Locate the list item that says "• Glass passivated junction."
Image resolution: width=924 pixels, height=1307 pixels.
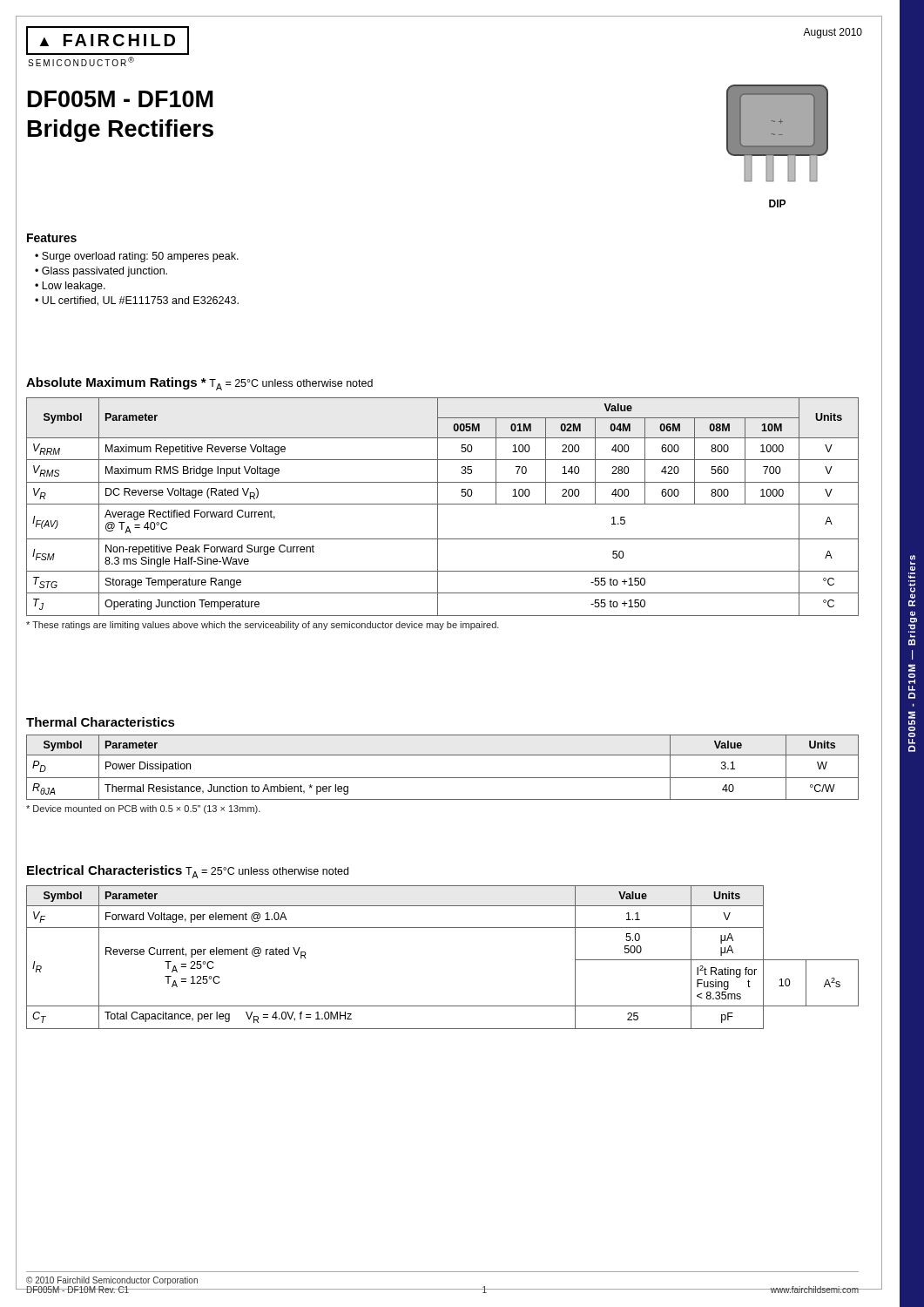tap(102, 271)
